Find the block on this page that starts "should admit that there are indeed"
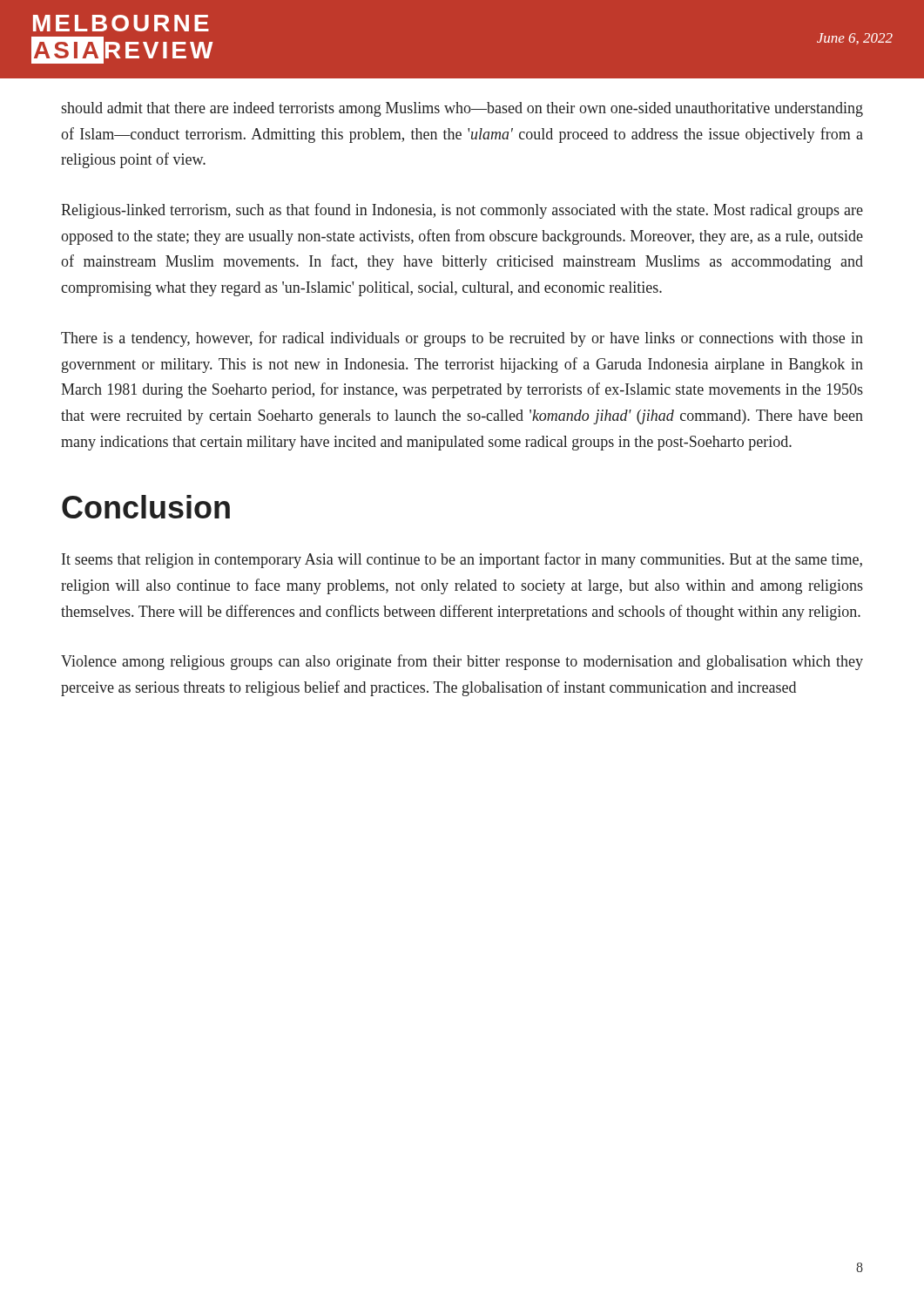This screenshot has height=1307, width=924. (462, 134)
